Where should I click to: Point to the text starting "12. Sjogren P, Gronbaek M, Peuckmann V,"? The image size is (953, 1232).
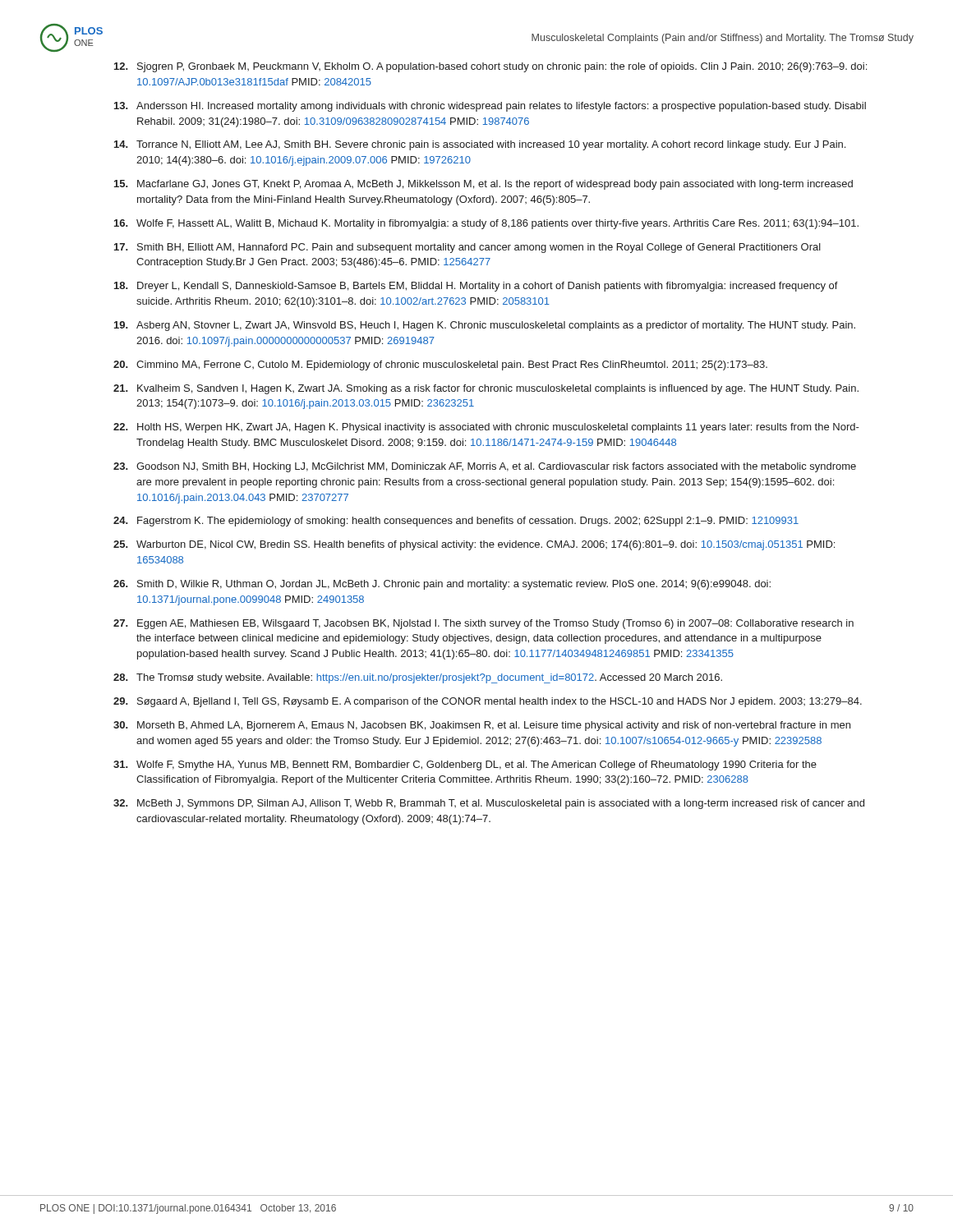[x=485, y=75]
